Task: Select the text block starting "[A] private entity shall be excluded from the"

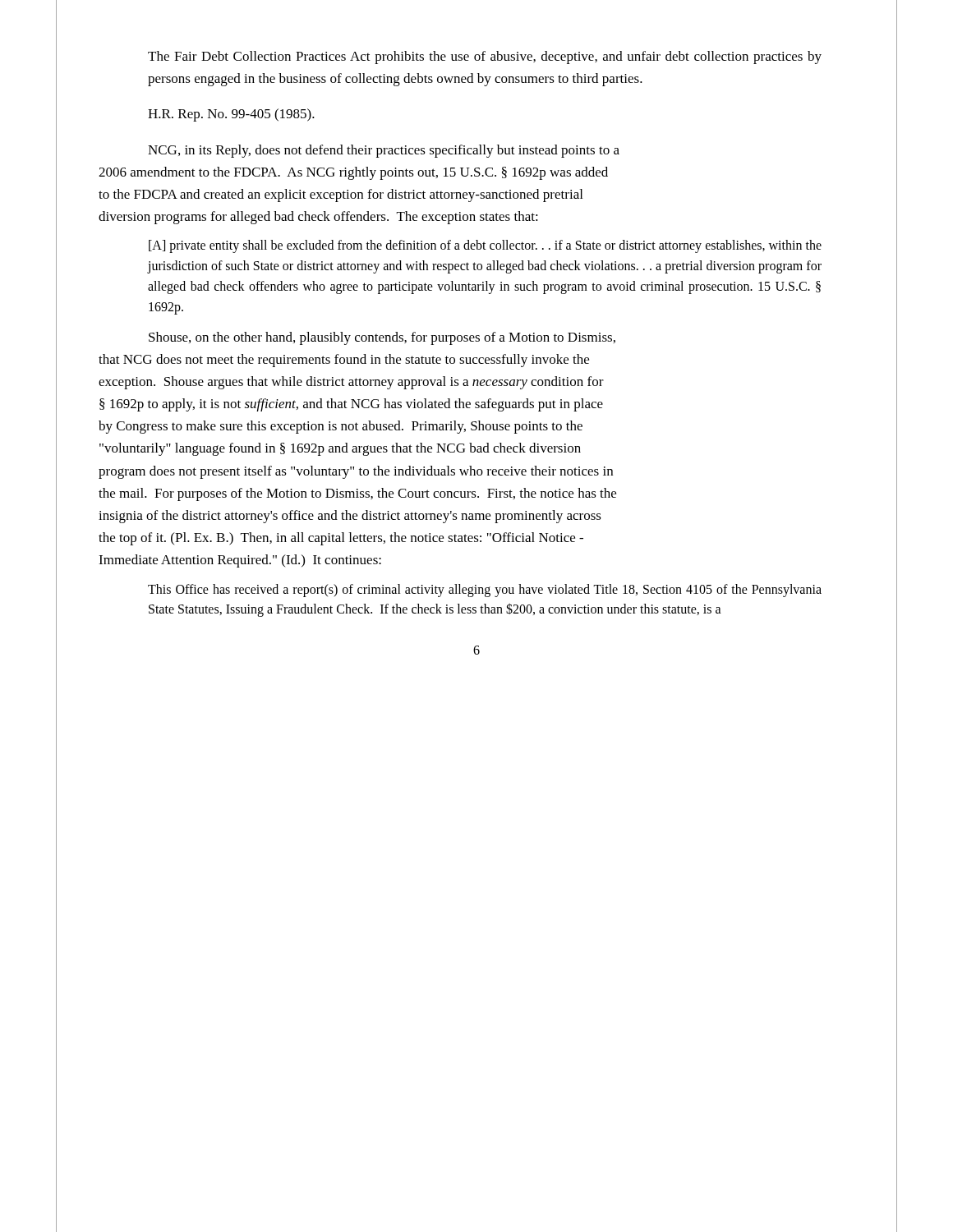Action: coord(485,276)
